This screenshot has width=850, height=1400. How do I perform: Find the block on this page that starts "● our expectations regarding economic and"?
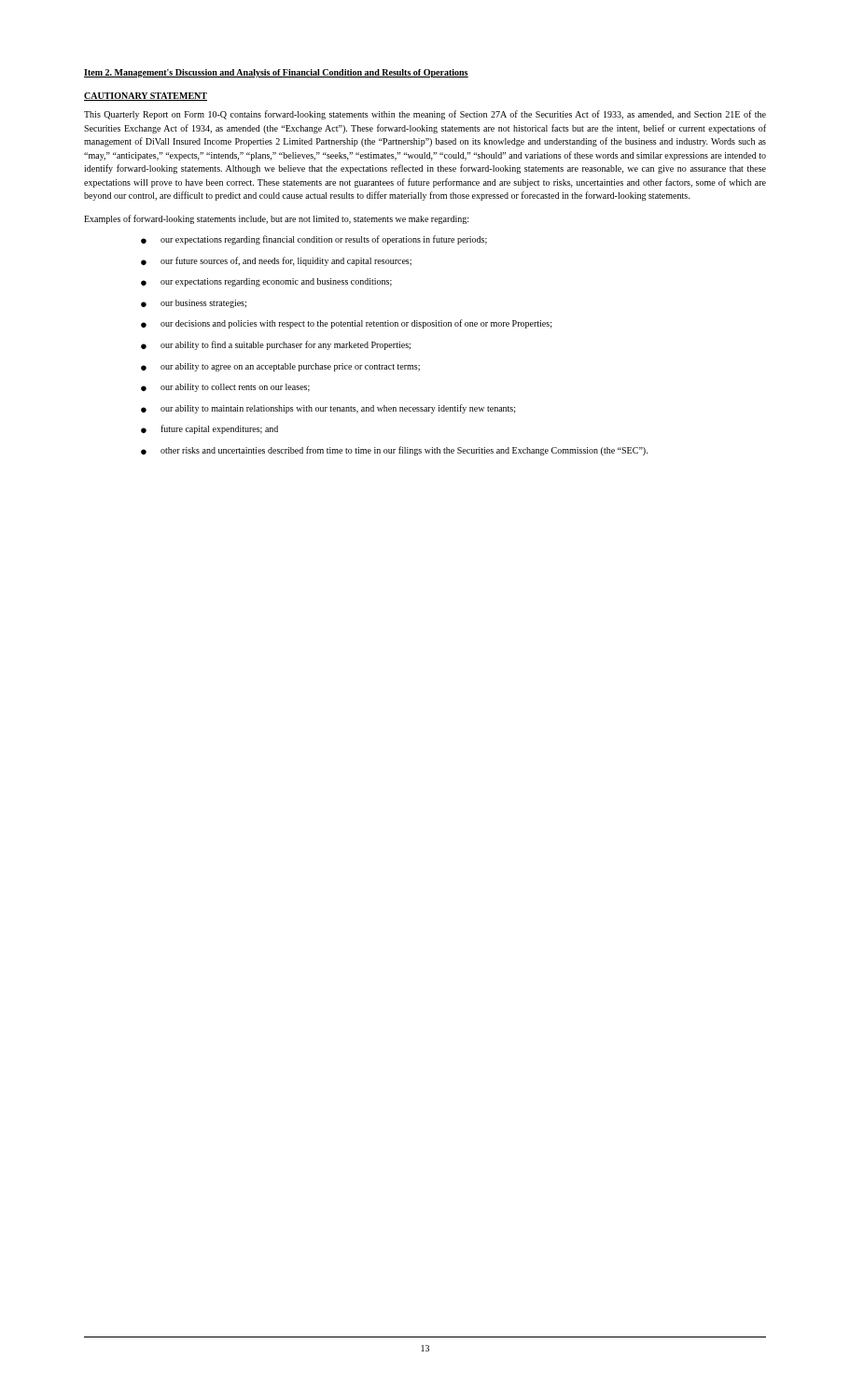[266, 282]
